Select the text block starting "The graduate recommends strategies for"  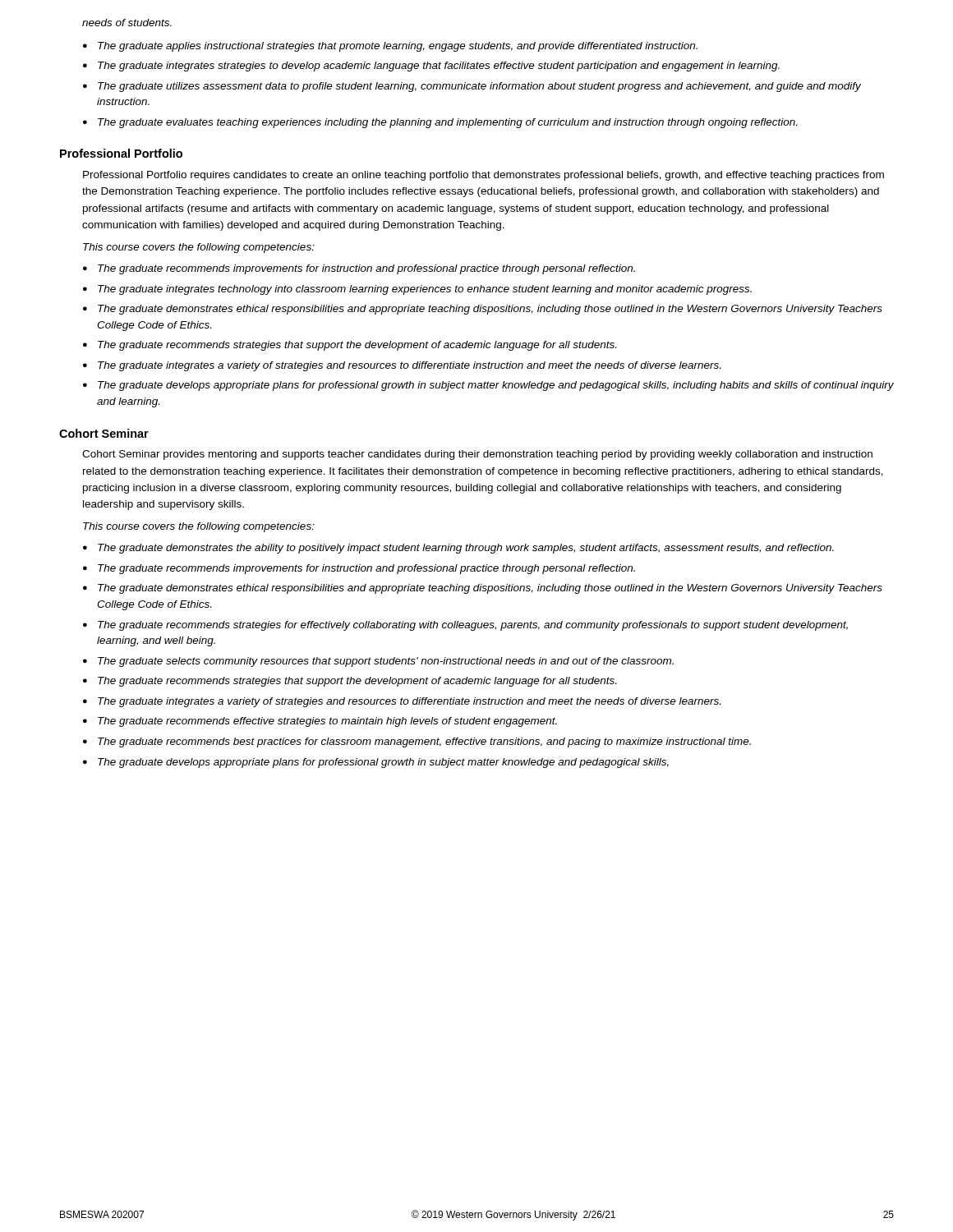coord(473,632)
